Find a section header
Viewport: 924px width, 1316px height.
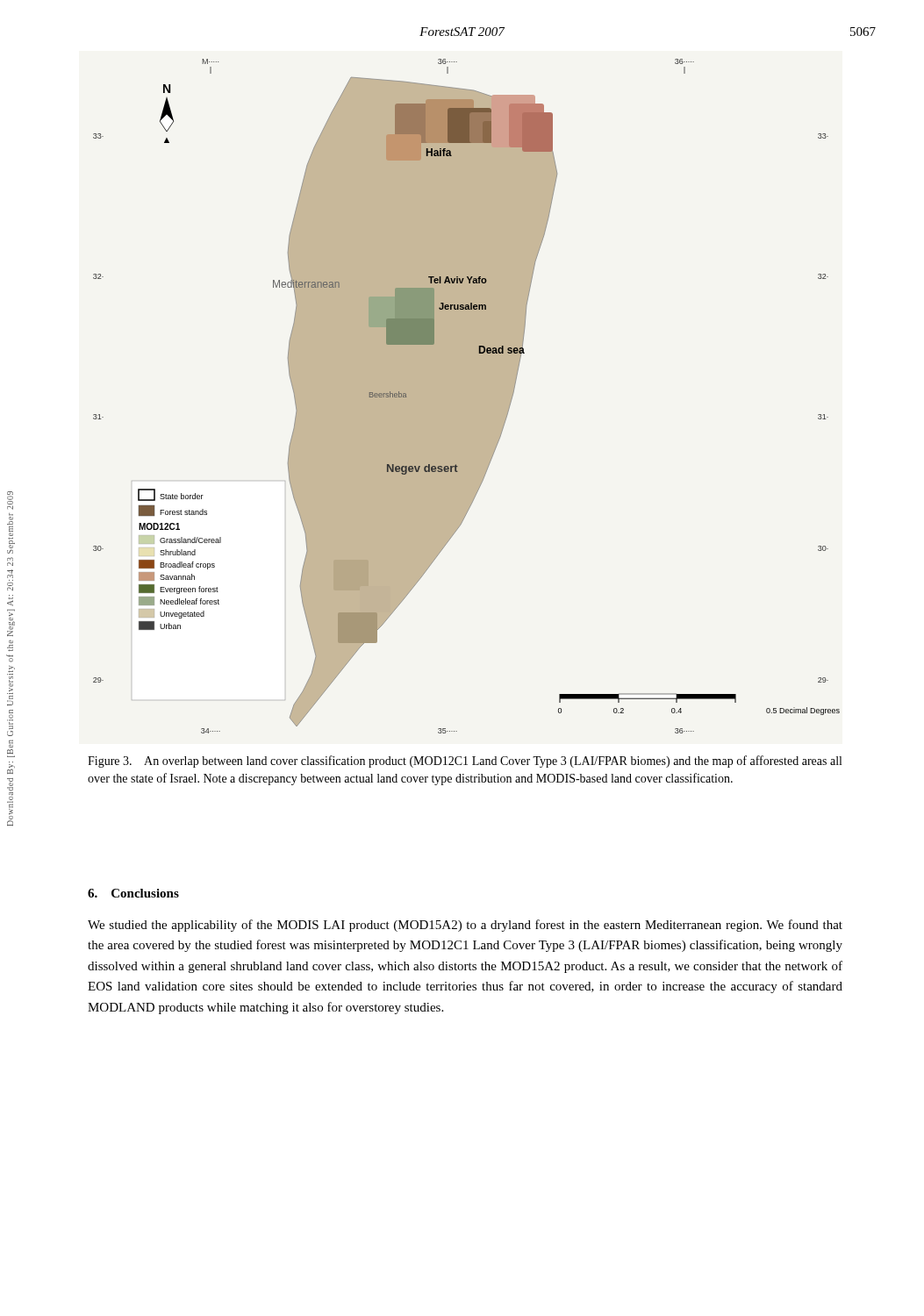click(133, 893)
